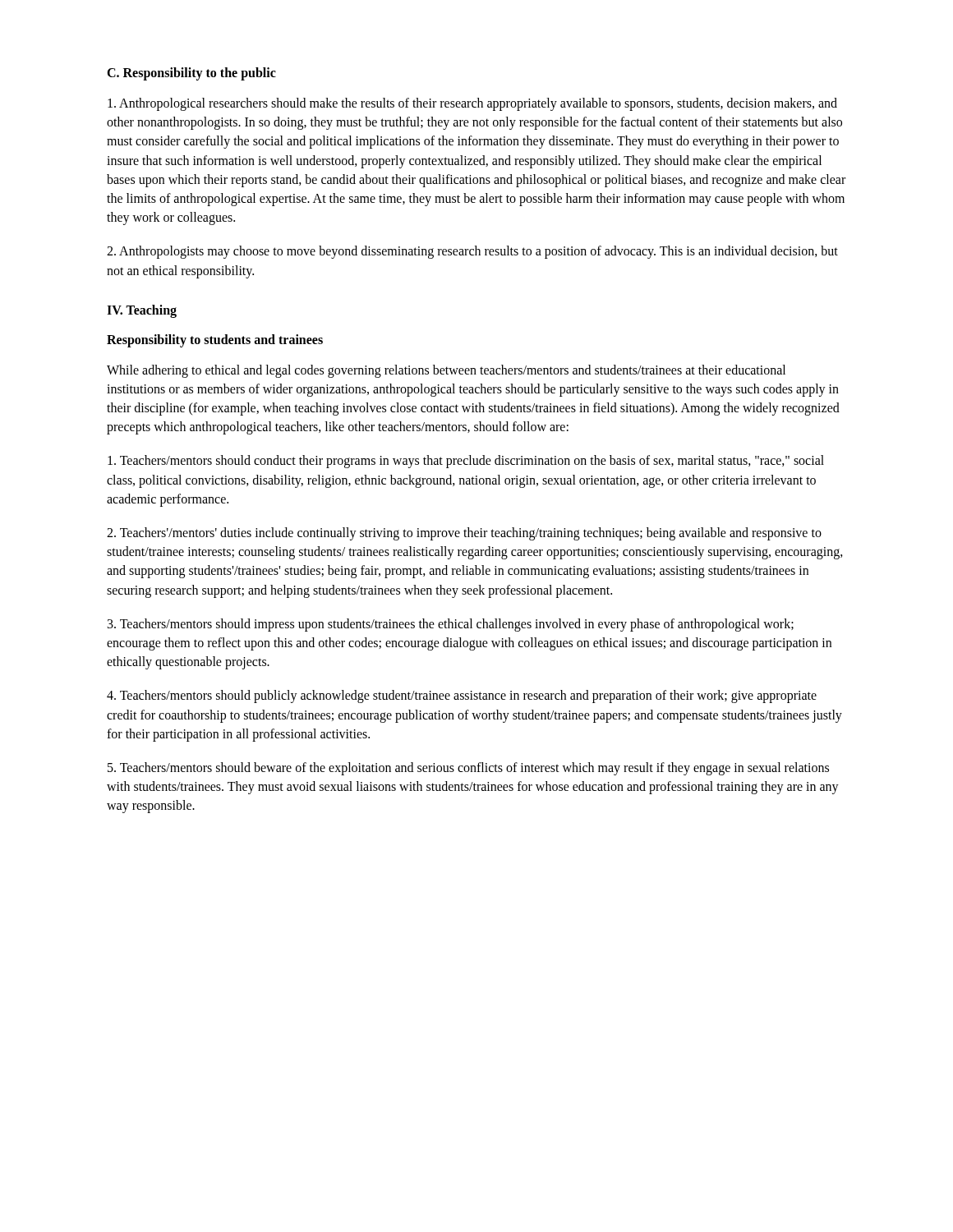
Task: Click on the text block containing "Teachers/mentors should publicly"
Action: [x=474, y=715]
